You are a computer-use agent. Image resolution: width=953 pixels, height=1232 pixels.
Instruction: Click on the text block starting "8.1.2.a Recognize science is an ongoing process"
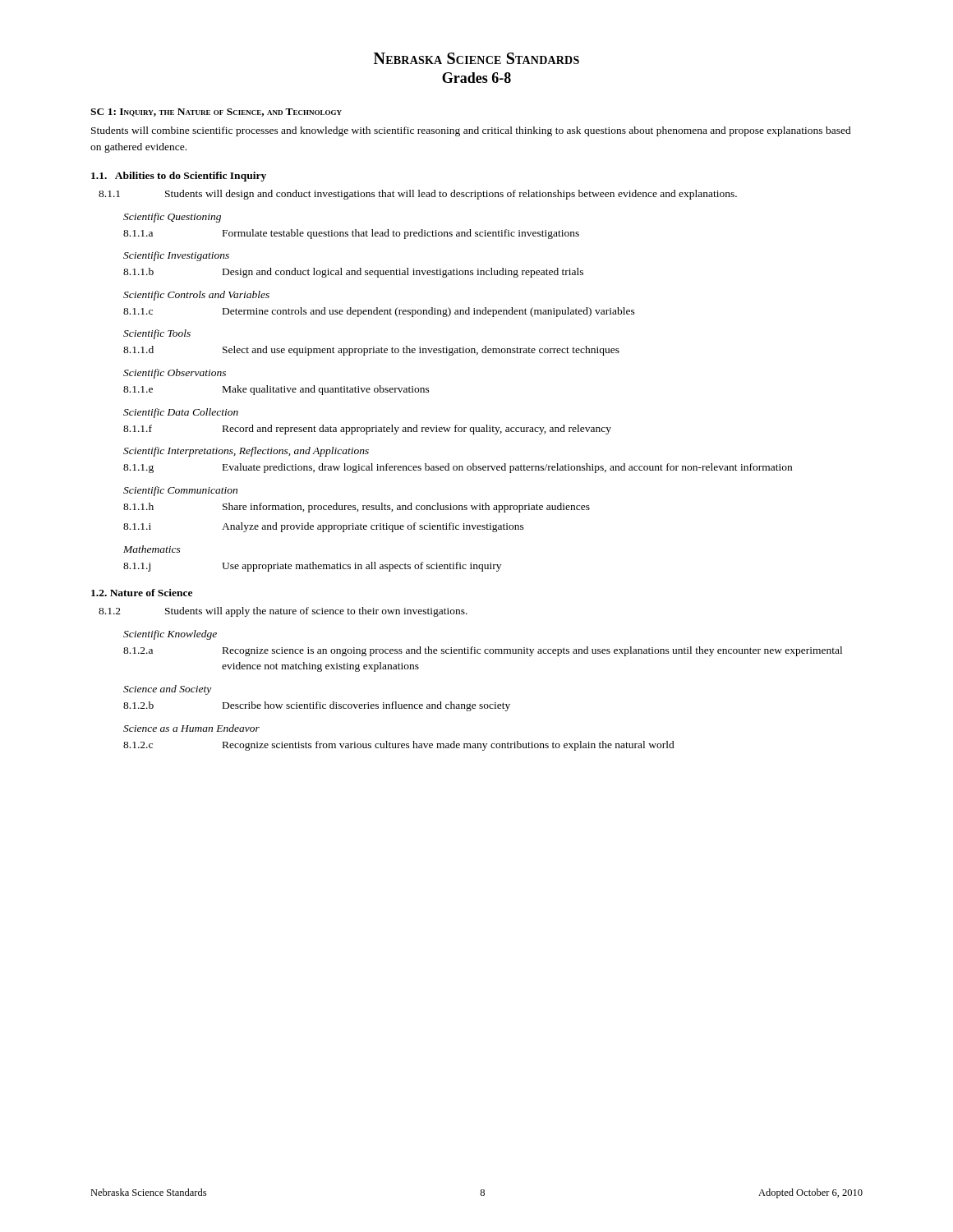[x=476, y=658]
